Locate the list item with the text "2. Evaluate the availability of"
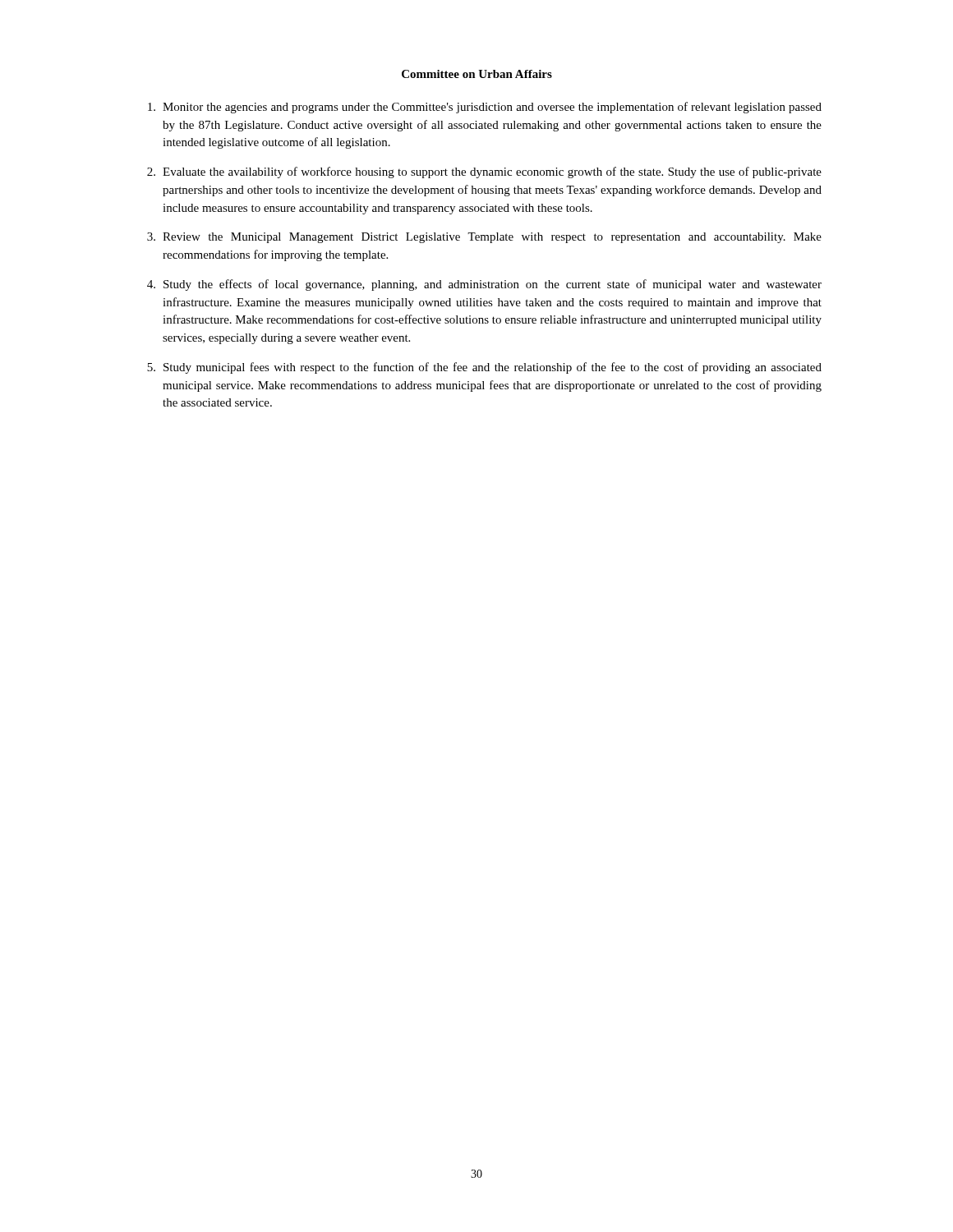Screen dimensions: 1232x953 [476, 190]
